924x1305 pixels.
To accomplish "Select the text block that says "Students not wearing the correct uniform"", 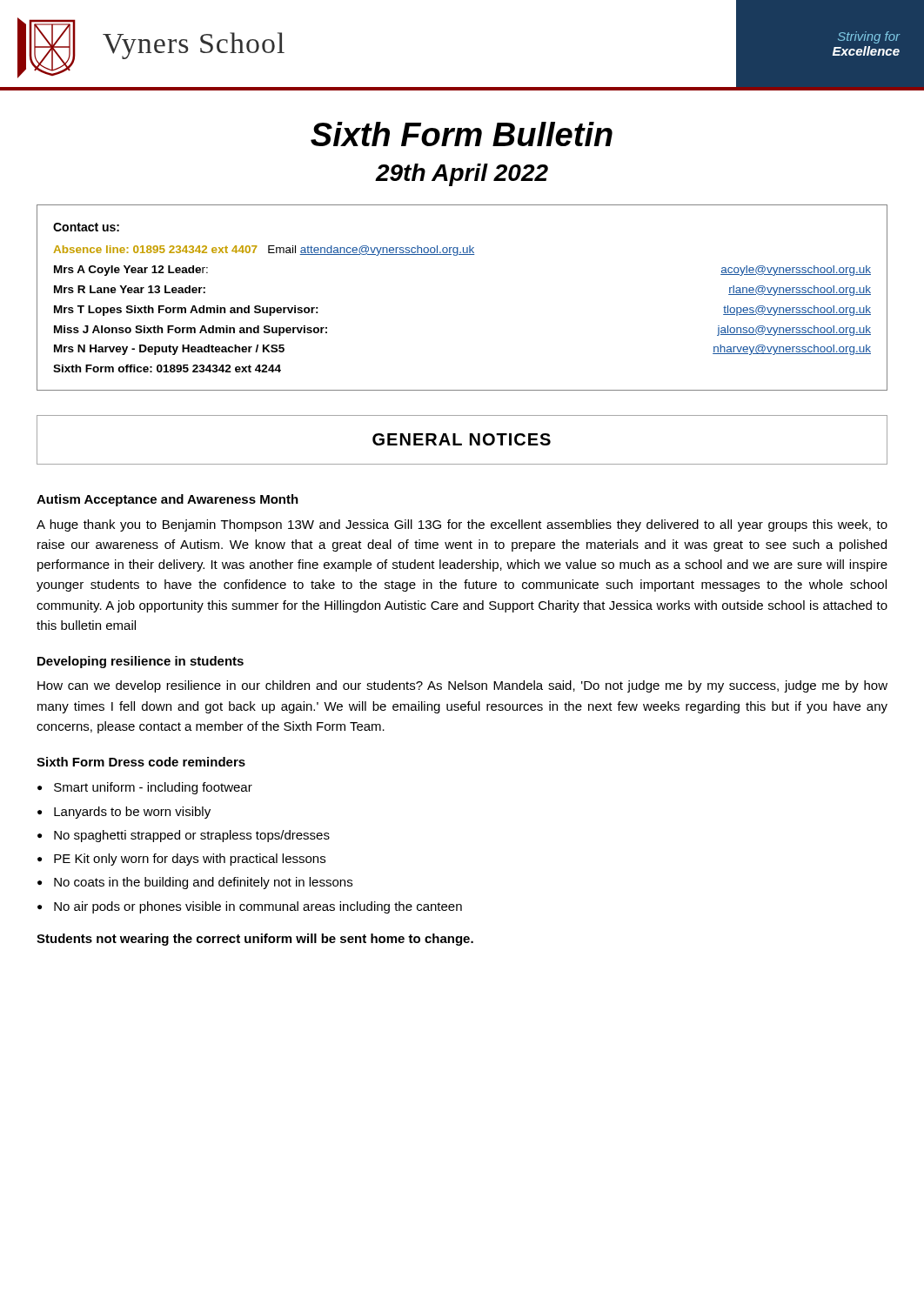I will (x=255, y=938).
